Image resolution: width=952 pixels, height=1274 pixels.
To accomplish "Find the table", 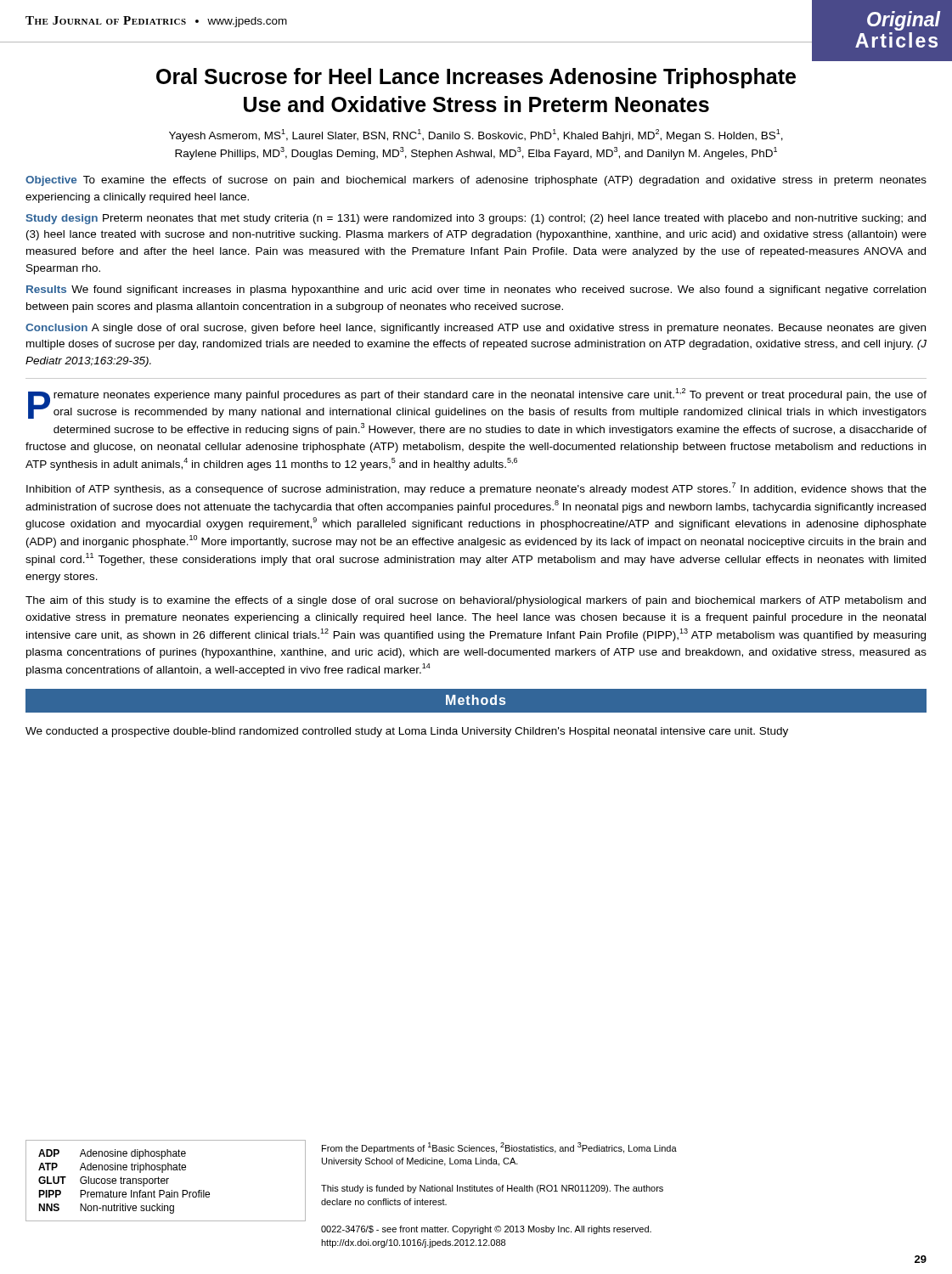I will pos(166,1180).
